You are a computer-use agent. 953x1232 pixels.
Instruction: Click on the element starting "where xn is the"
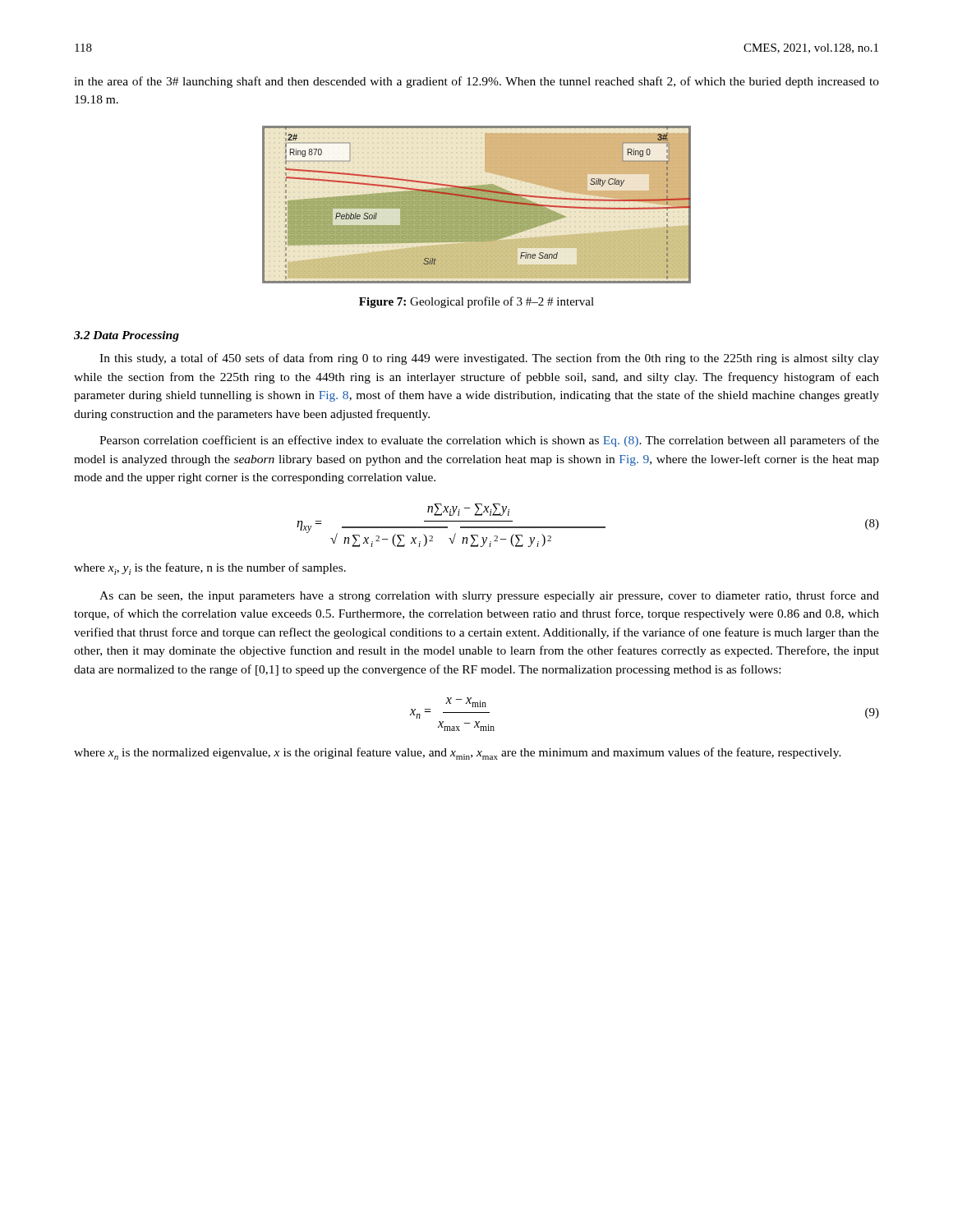[476, 753]
